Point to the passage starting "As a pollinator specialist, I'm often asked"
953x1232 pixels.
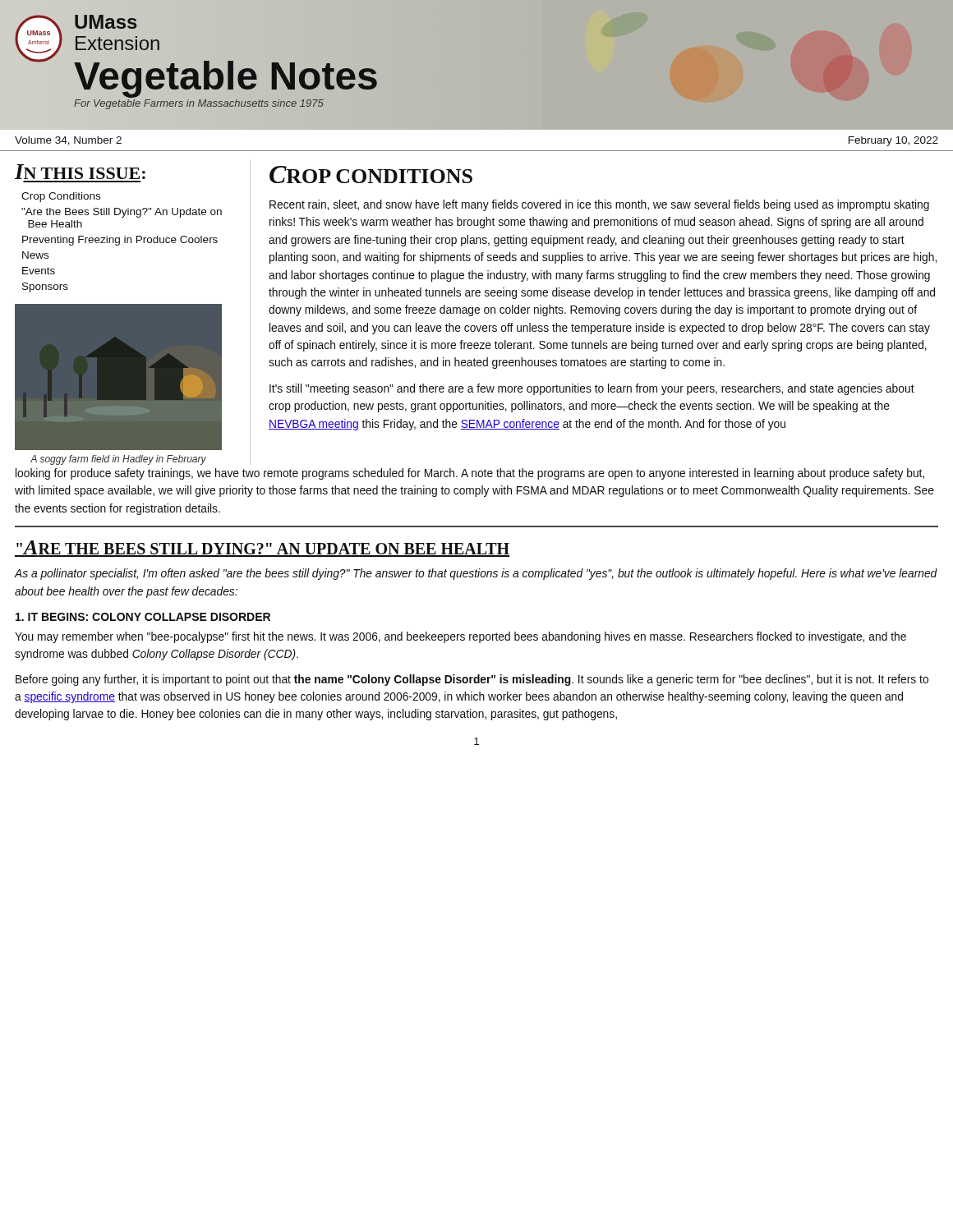pyautogui.click(x=476, y=583)
